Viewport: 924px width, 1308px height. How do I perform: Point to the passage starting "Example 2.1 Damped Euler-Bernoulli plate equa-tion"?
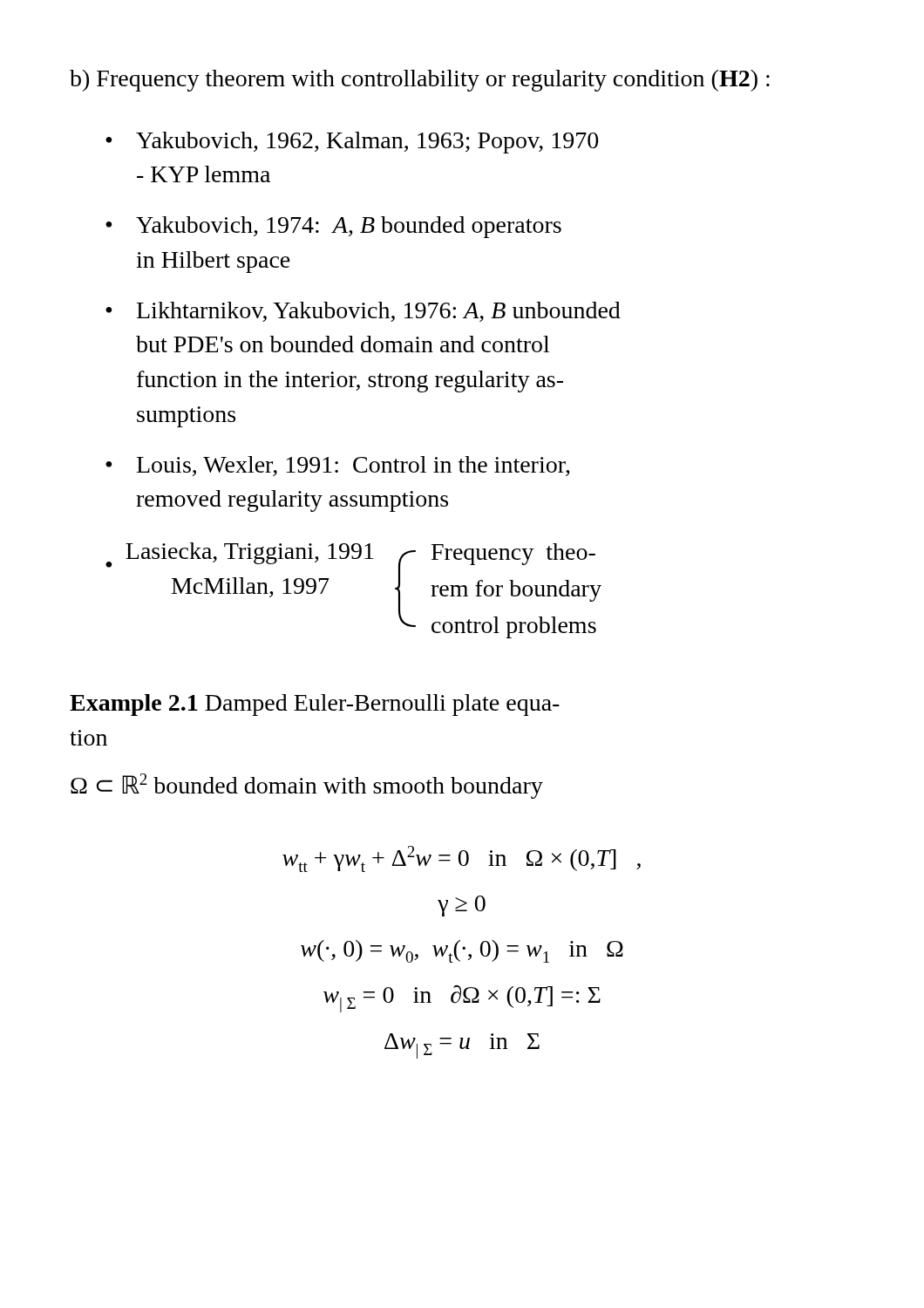pyautogui.click(x=315, y=720)
